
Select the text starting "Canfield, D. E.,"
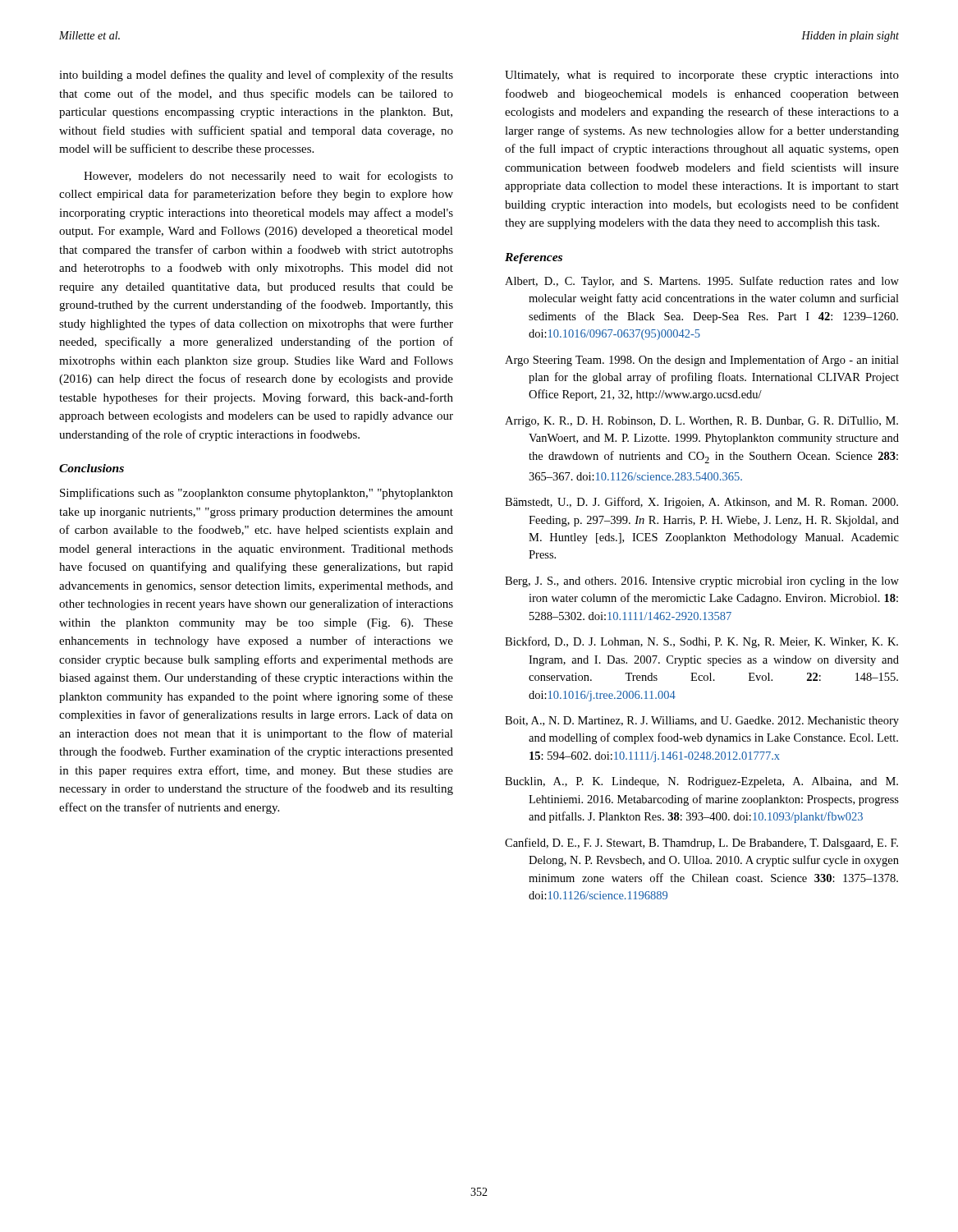pyautogui.click(x=702, y=870)
